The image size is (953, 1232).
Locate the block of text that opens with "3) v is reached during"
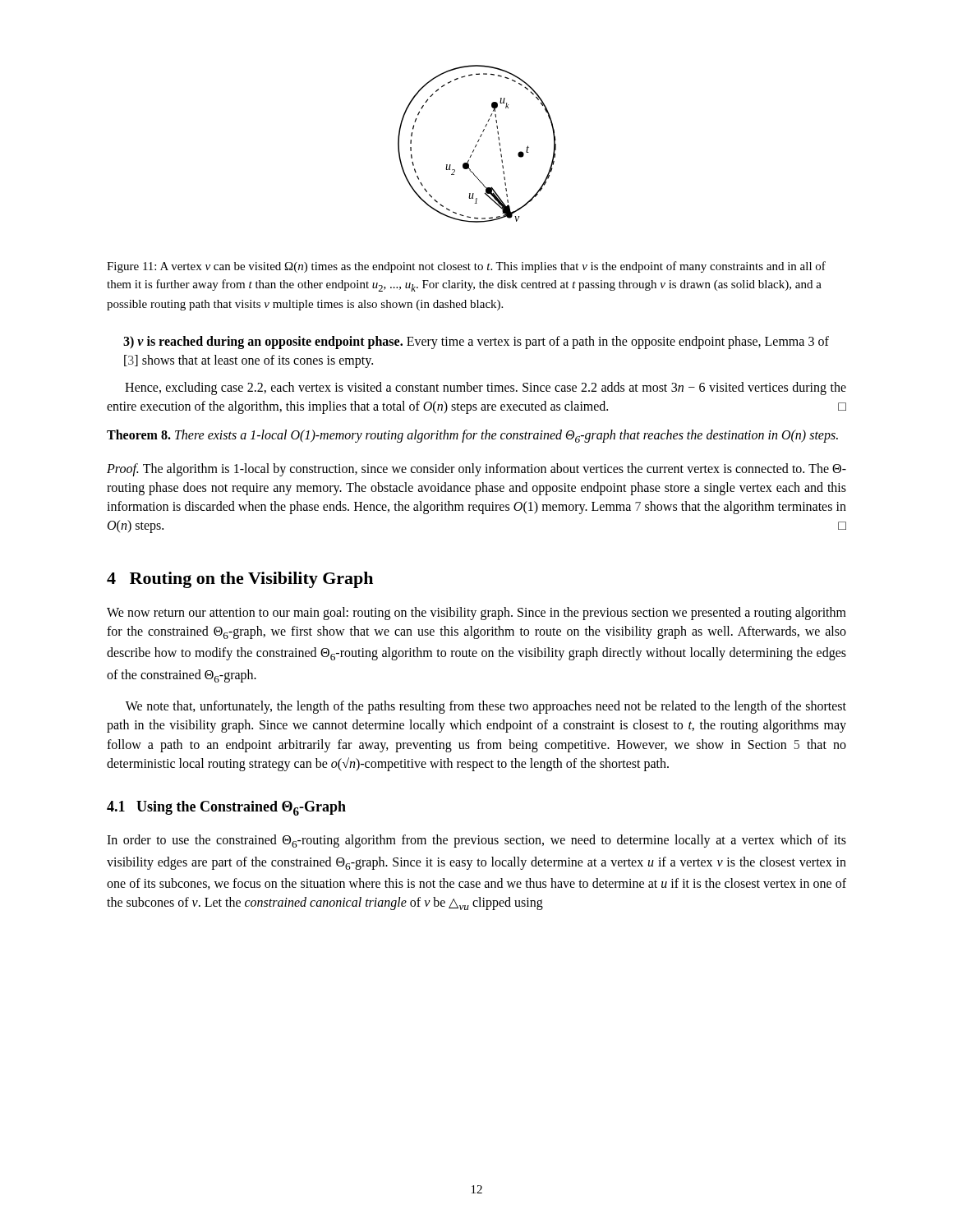pos(476,351)
